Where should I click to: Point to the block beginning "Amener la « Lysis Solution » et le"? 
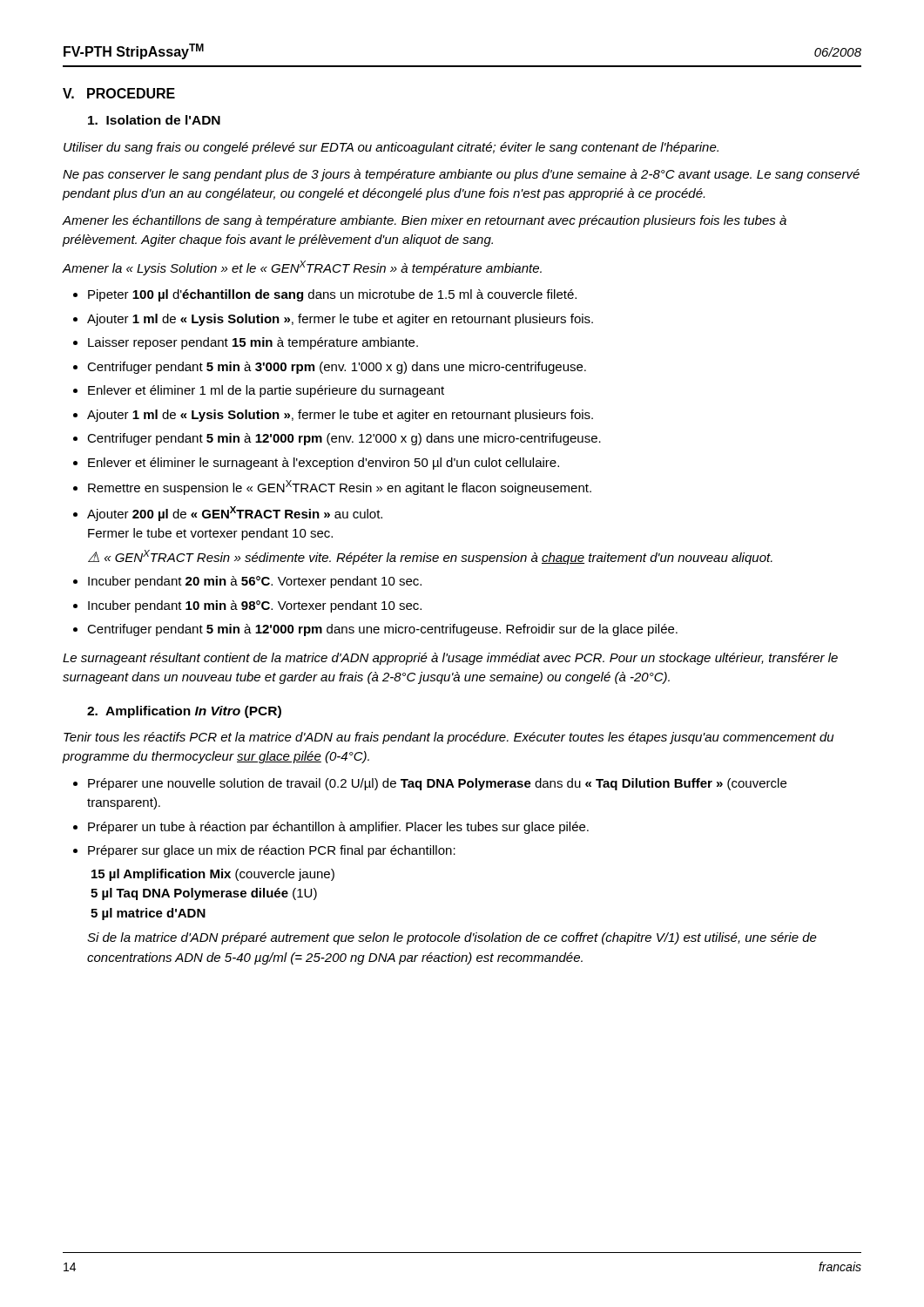[x=303, y=267]
